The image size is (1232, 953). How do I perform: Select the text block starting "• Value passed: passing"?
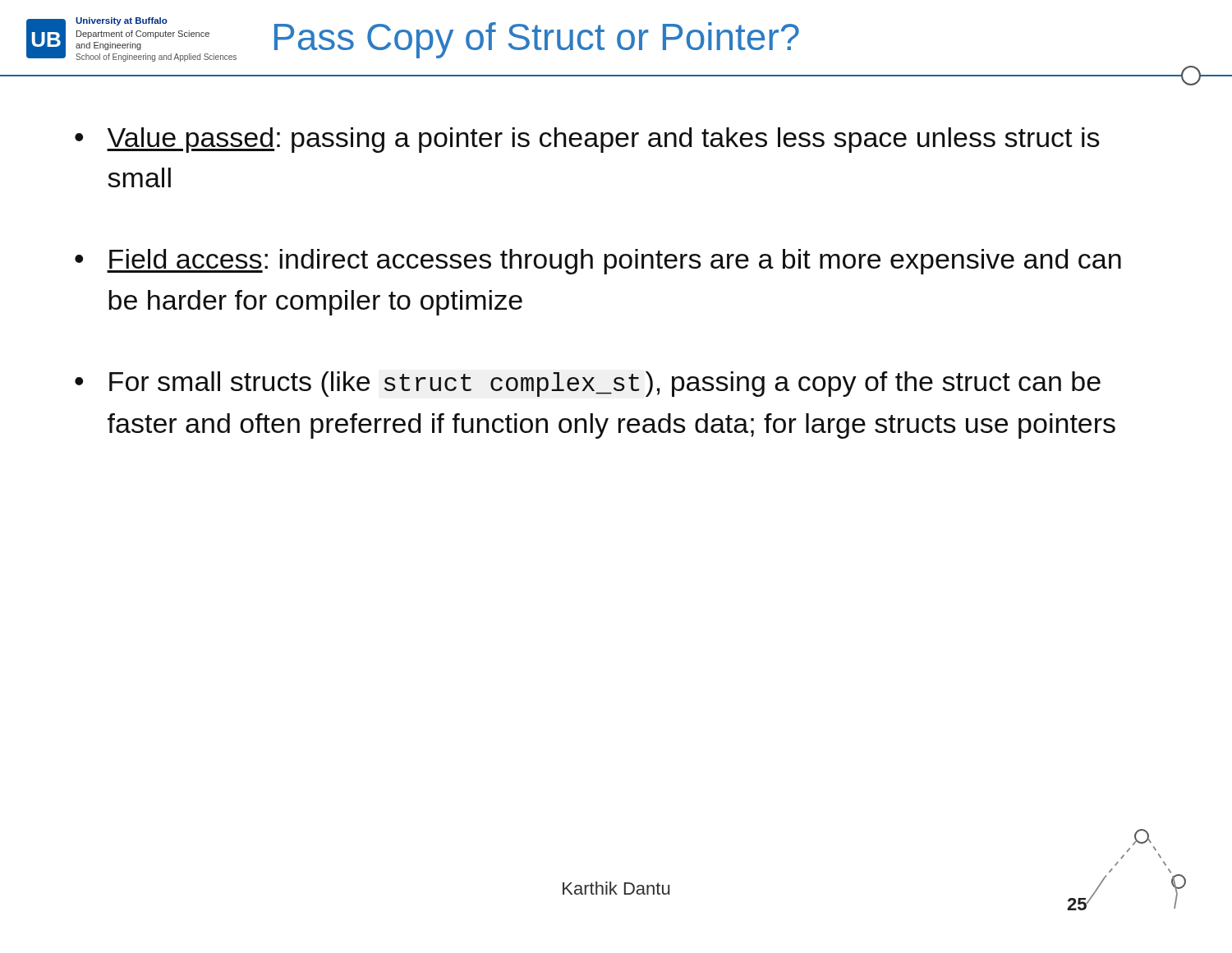tap(616, 158)
